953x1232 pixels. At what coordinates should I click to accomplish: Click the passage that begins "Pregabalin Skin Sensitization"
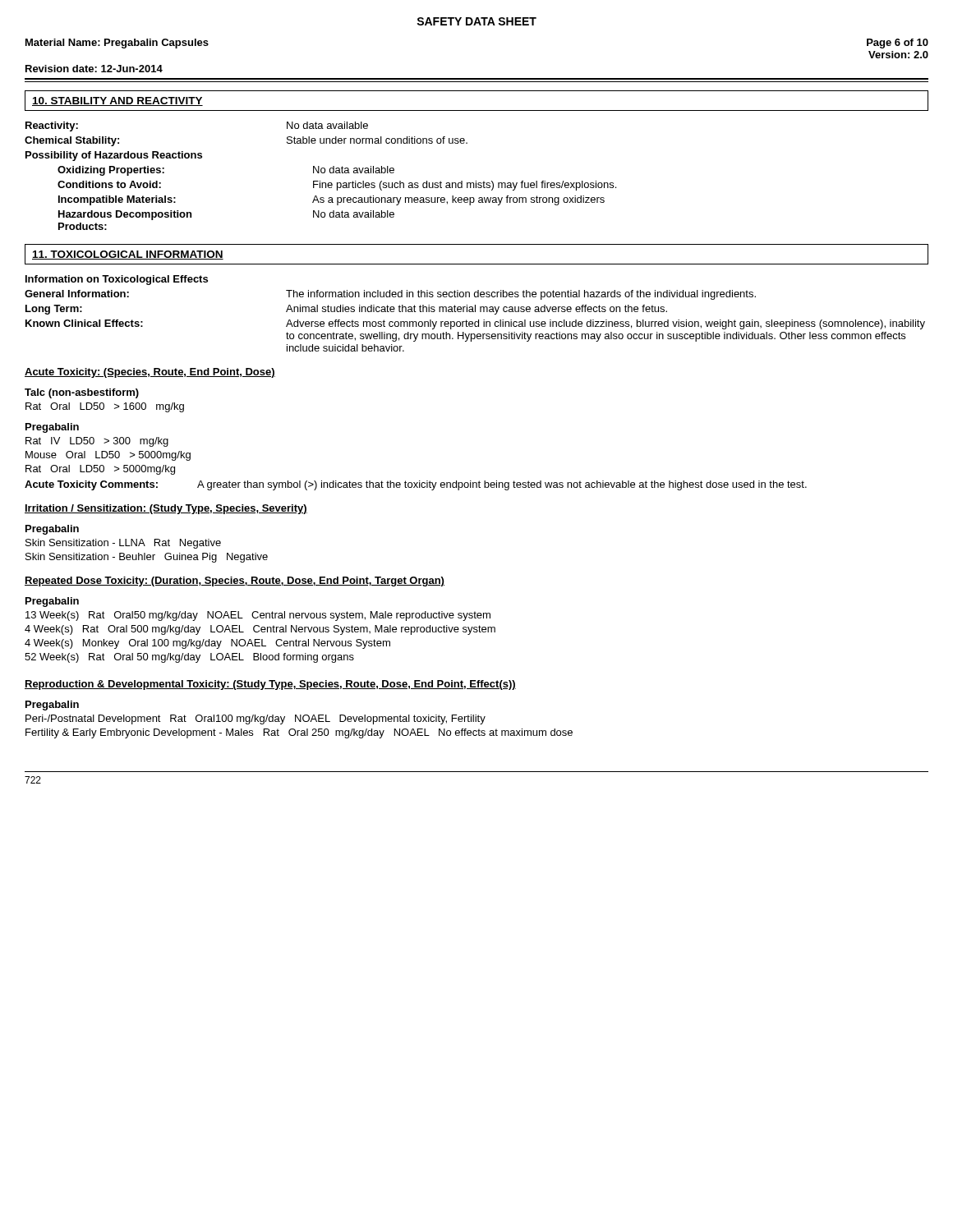(52, 530)
